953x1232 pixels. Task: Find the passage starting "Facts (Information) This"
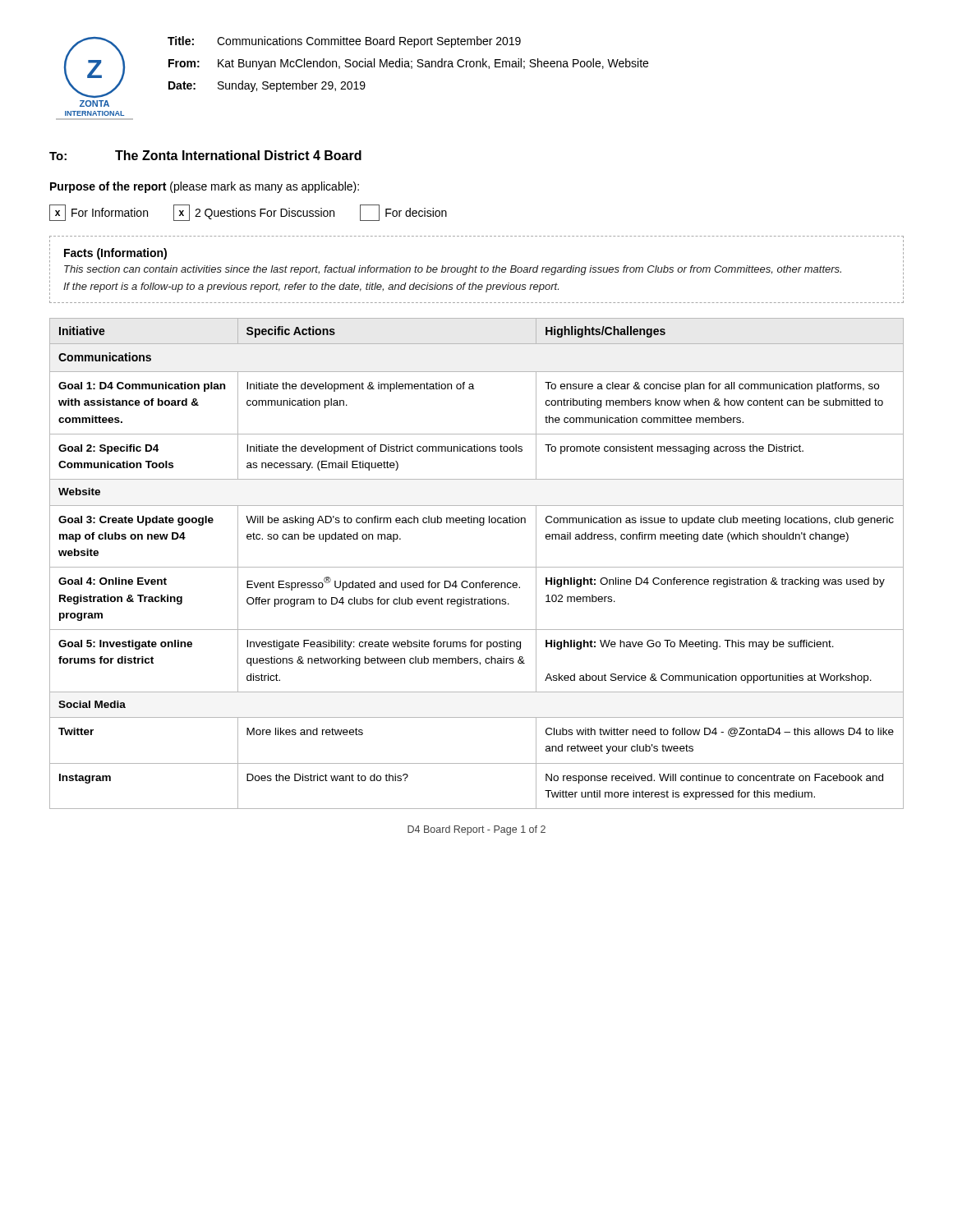pos(476,269)
